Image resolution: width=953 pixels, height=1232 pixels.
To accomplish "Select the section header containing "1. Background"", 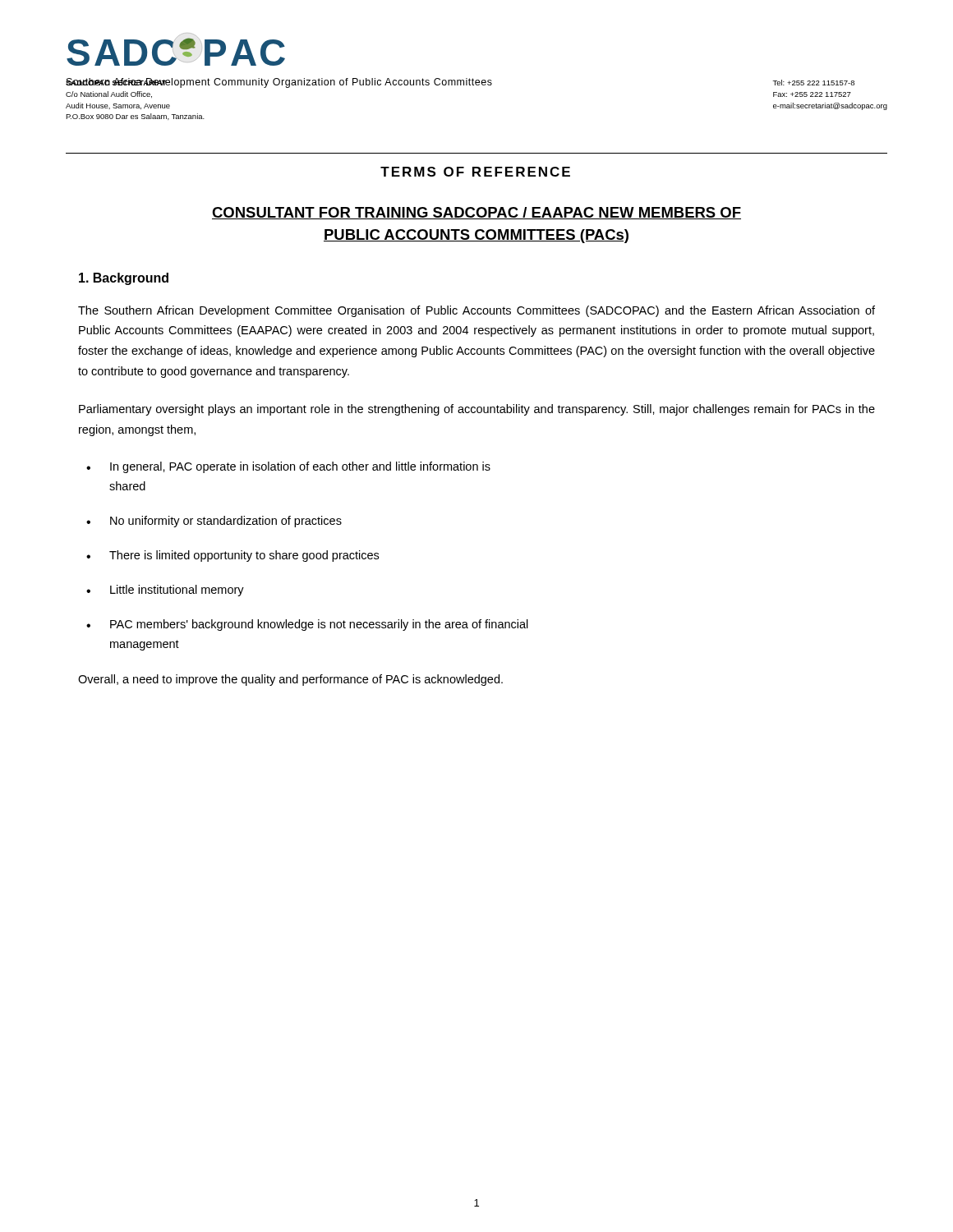I will point(124,278).
